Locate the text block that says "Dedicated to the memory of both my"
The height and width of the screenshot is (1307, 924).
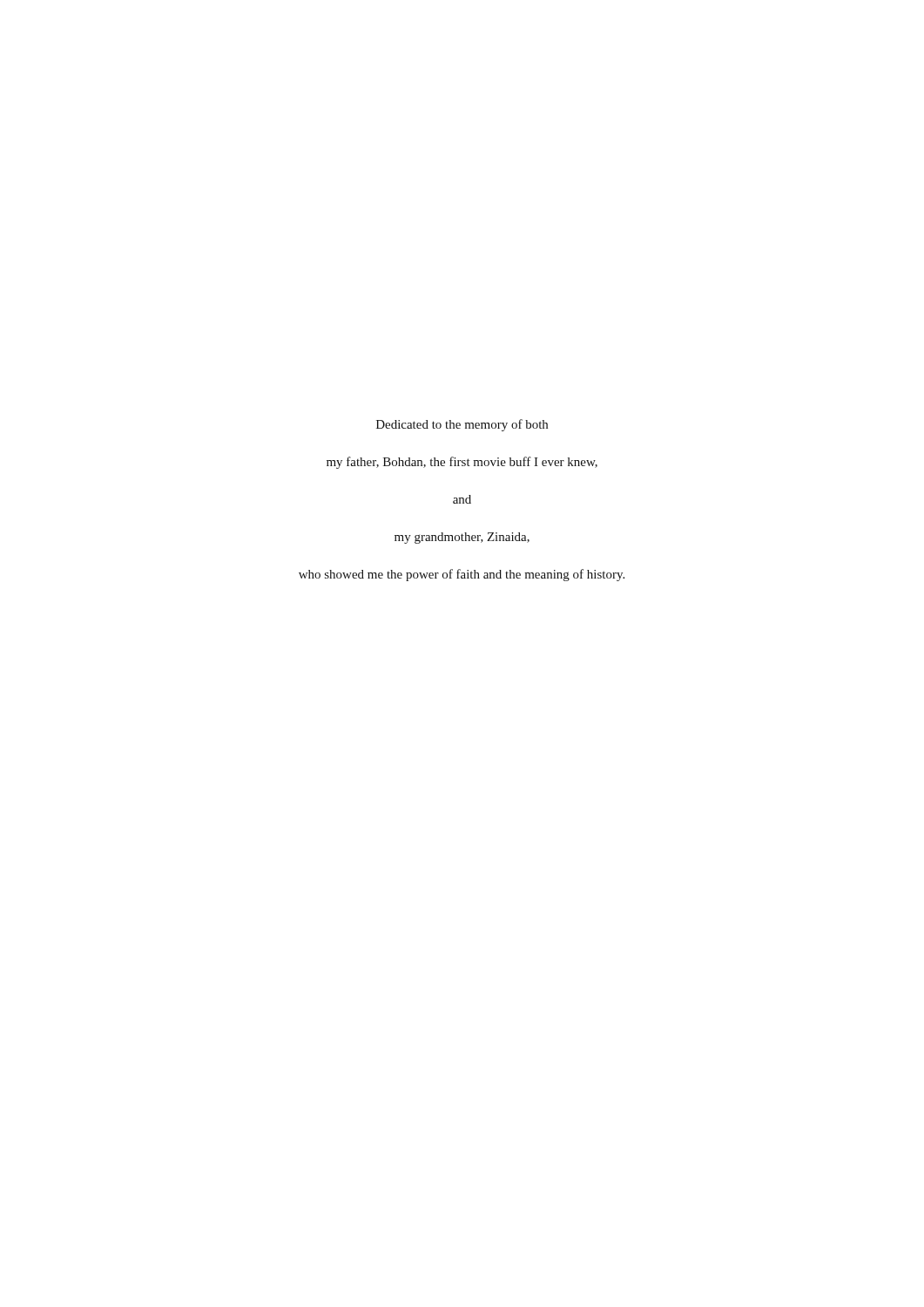pyautogui.click(x=462, y=500)
